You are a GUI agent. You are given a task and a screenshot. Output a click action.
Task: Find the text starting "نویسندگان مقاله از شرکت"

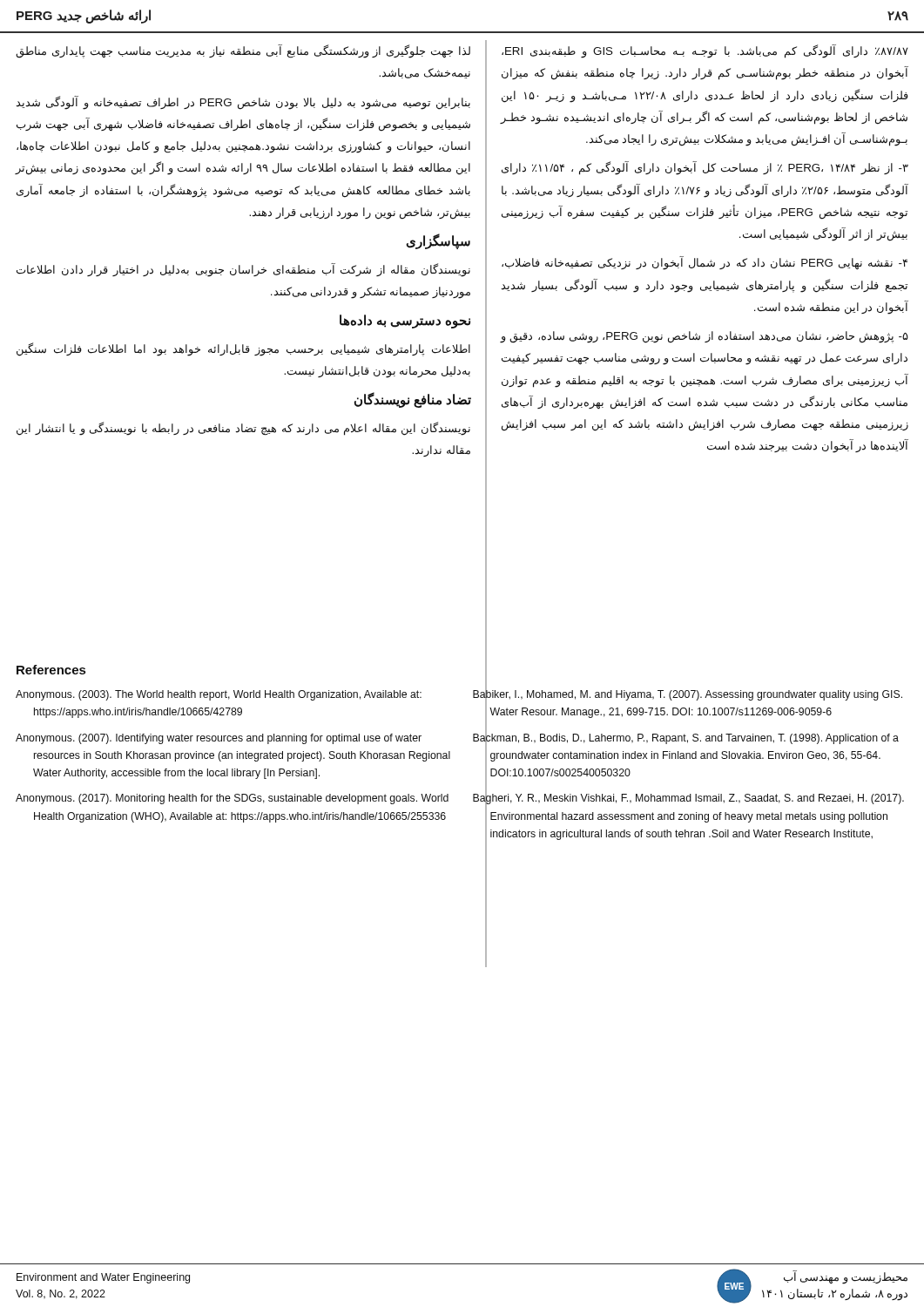coord(243,280)
